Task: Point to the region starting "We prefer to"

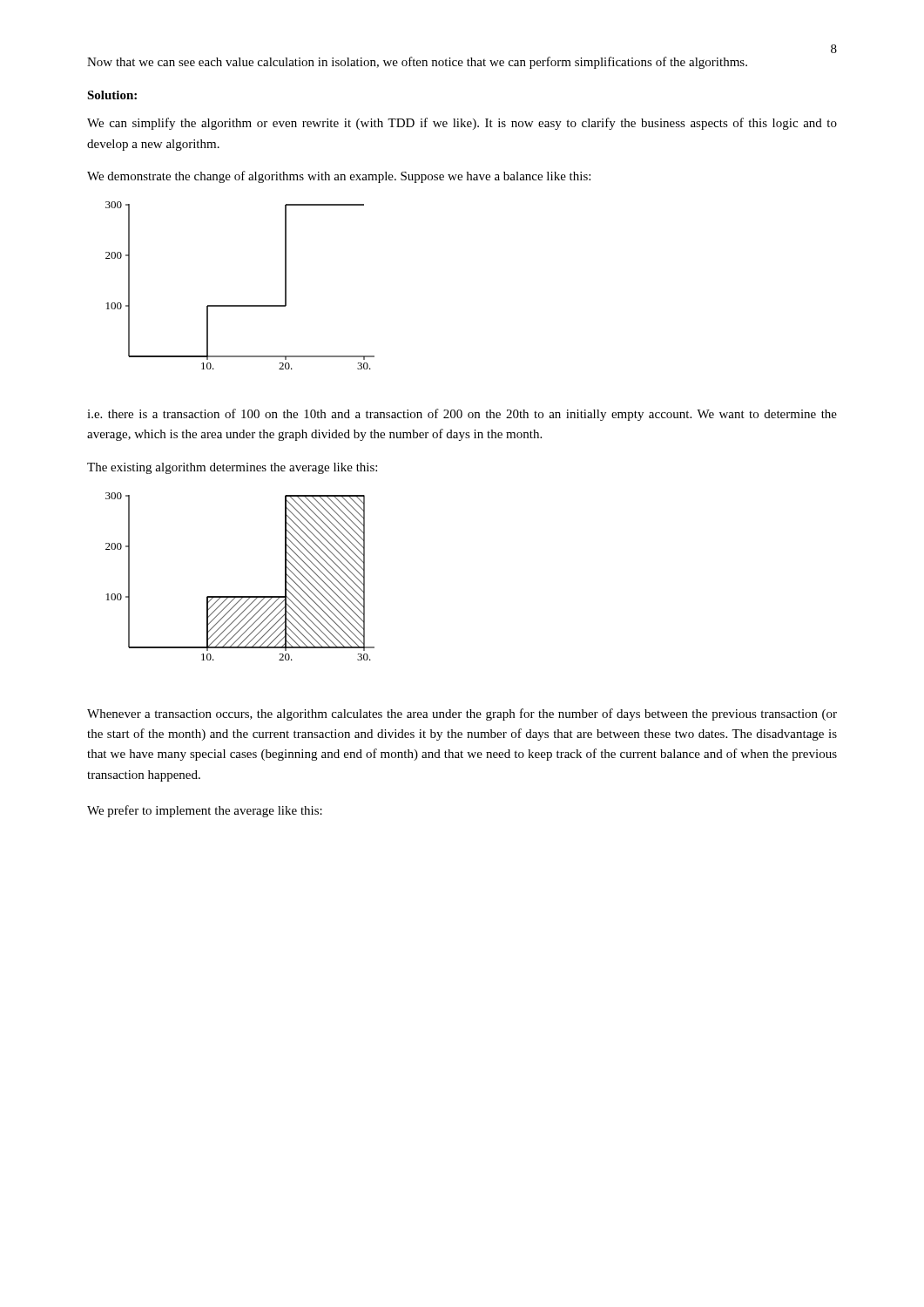Action: 205,810
